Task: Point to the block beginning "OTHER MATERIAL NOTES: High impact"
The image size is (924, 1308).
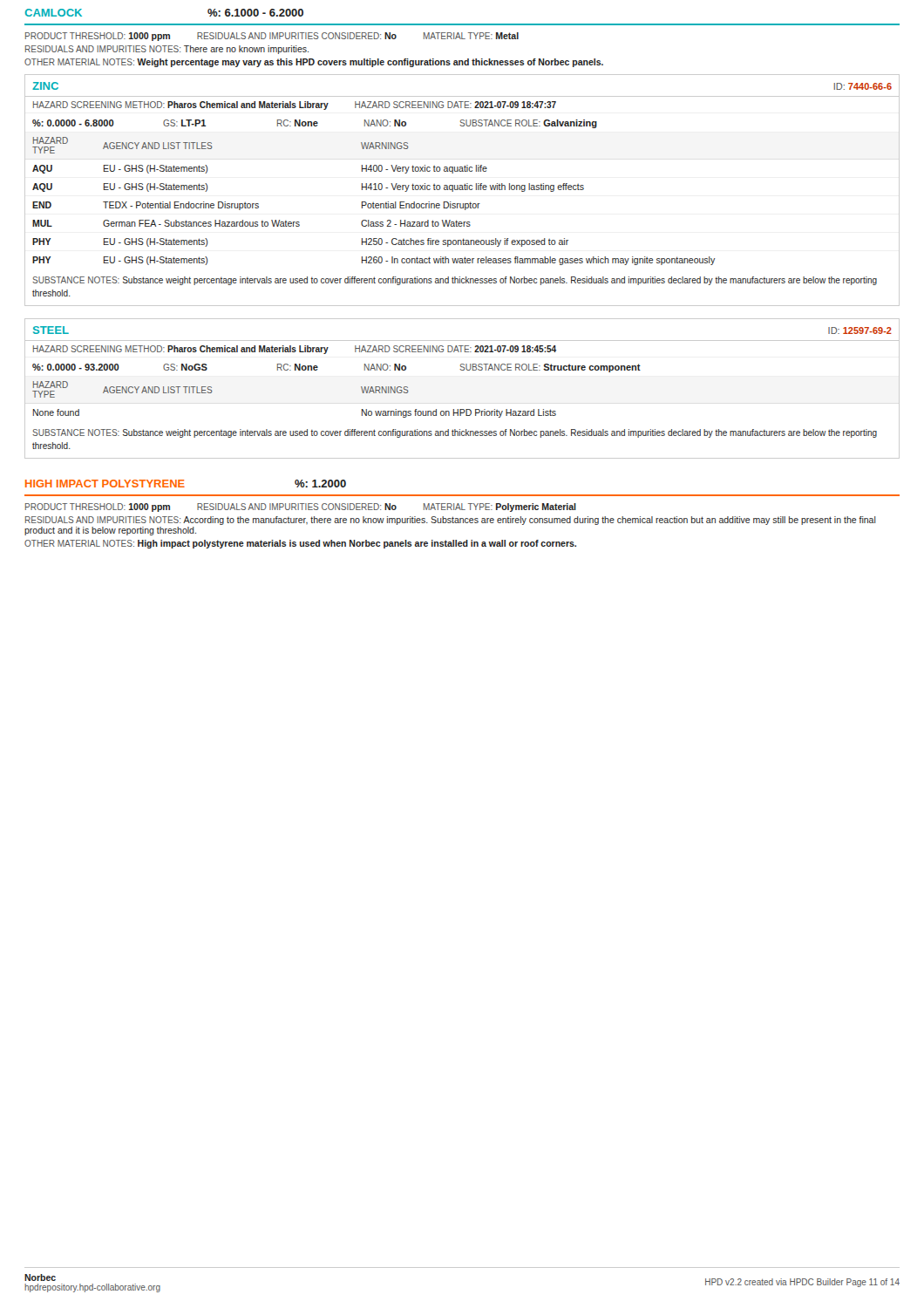Action: 301,543
